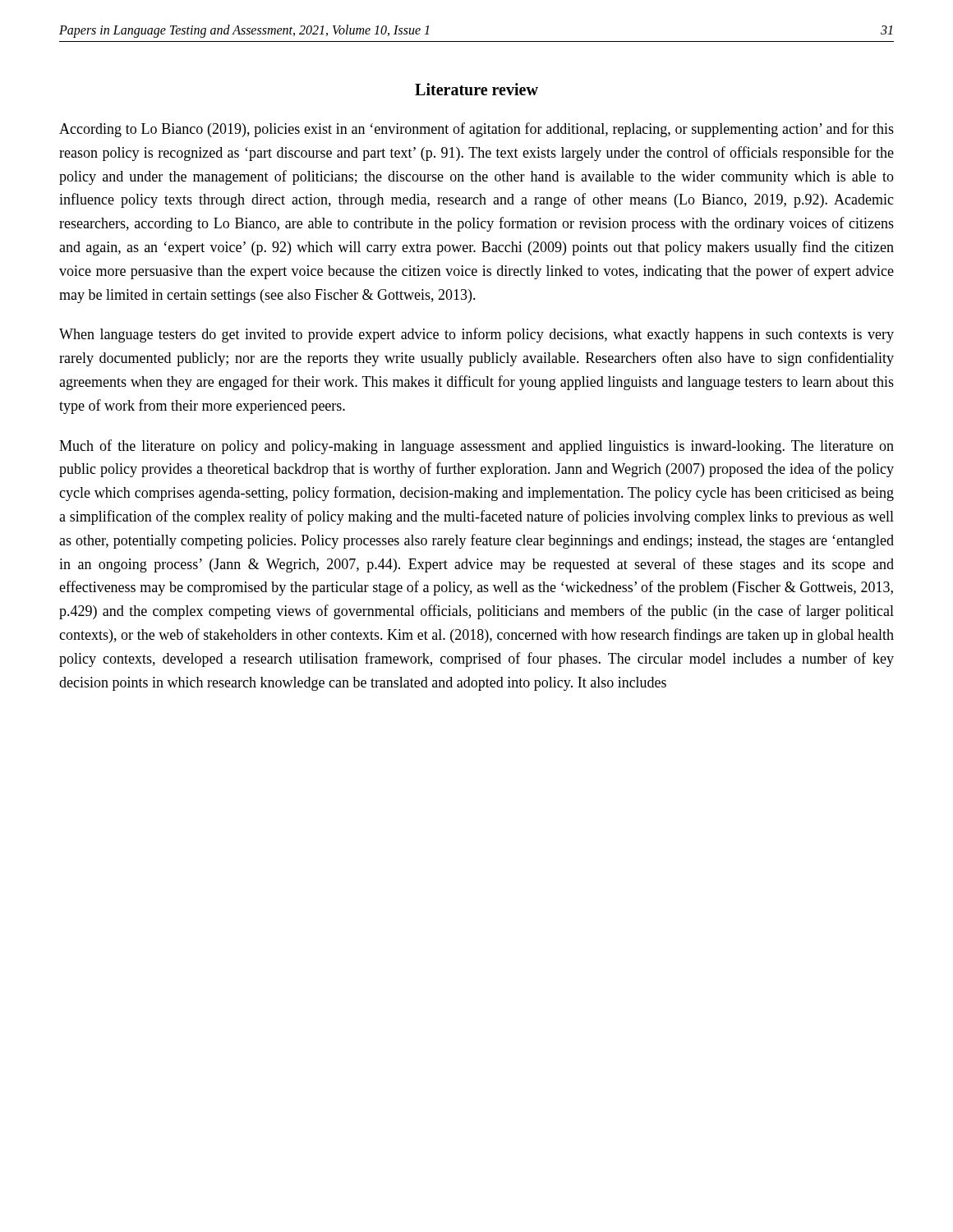Screen dimensions: 1232x953
Task: Click on the block starting "Literature review"
Action: (x=476, y=90)
